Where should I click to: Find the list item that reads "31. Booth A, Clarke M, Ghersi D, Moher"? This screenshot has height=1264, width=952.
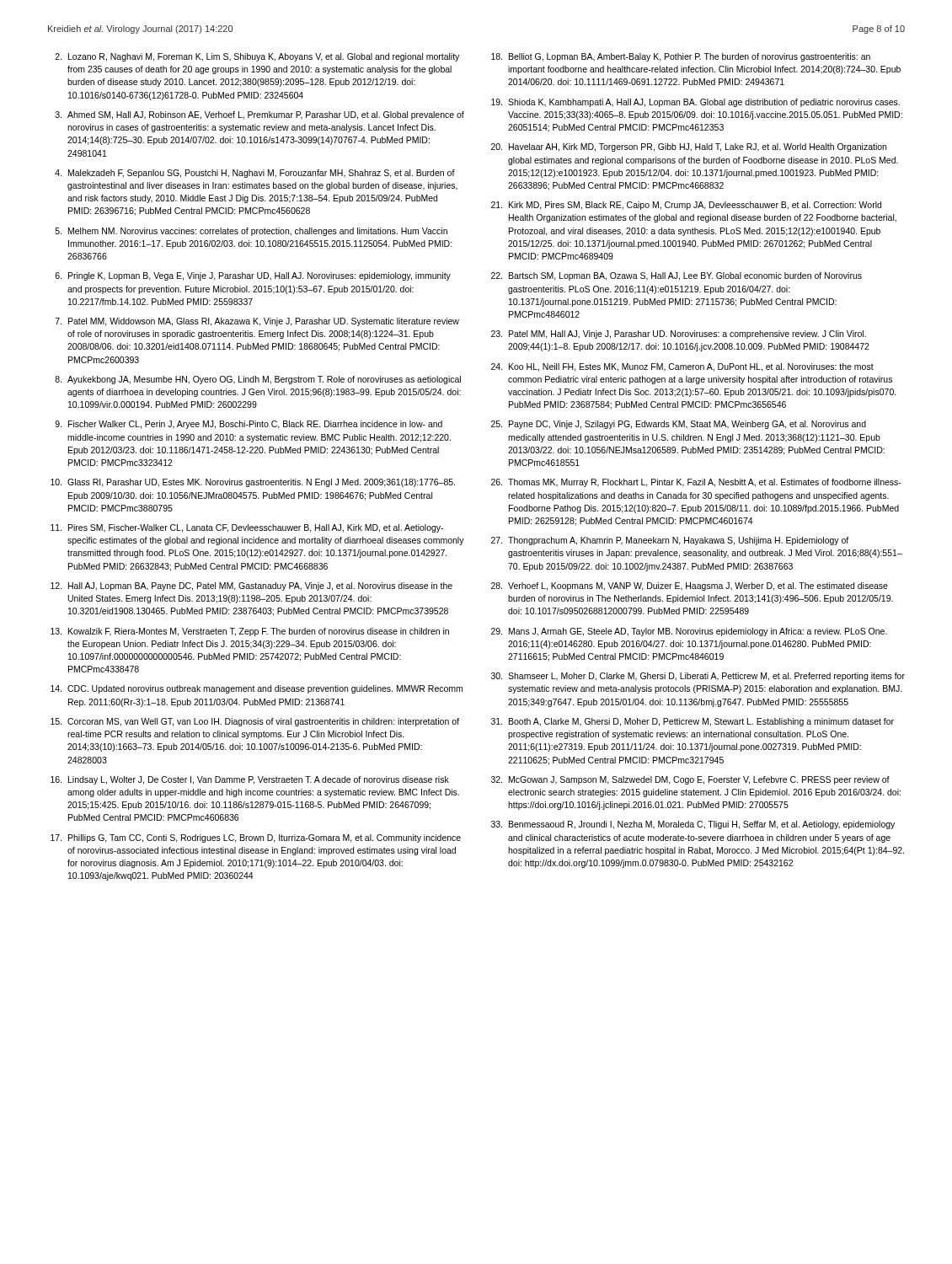coord(696,741)
